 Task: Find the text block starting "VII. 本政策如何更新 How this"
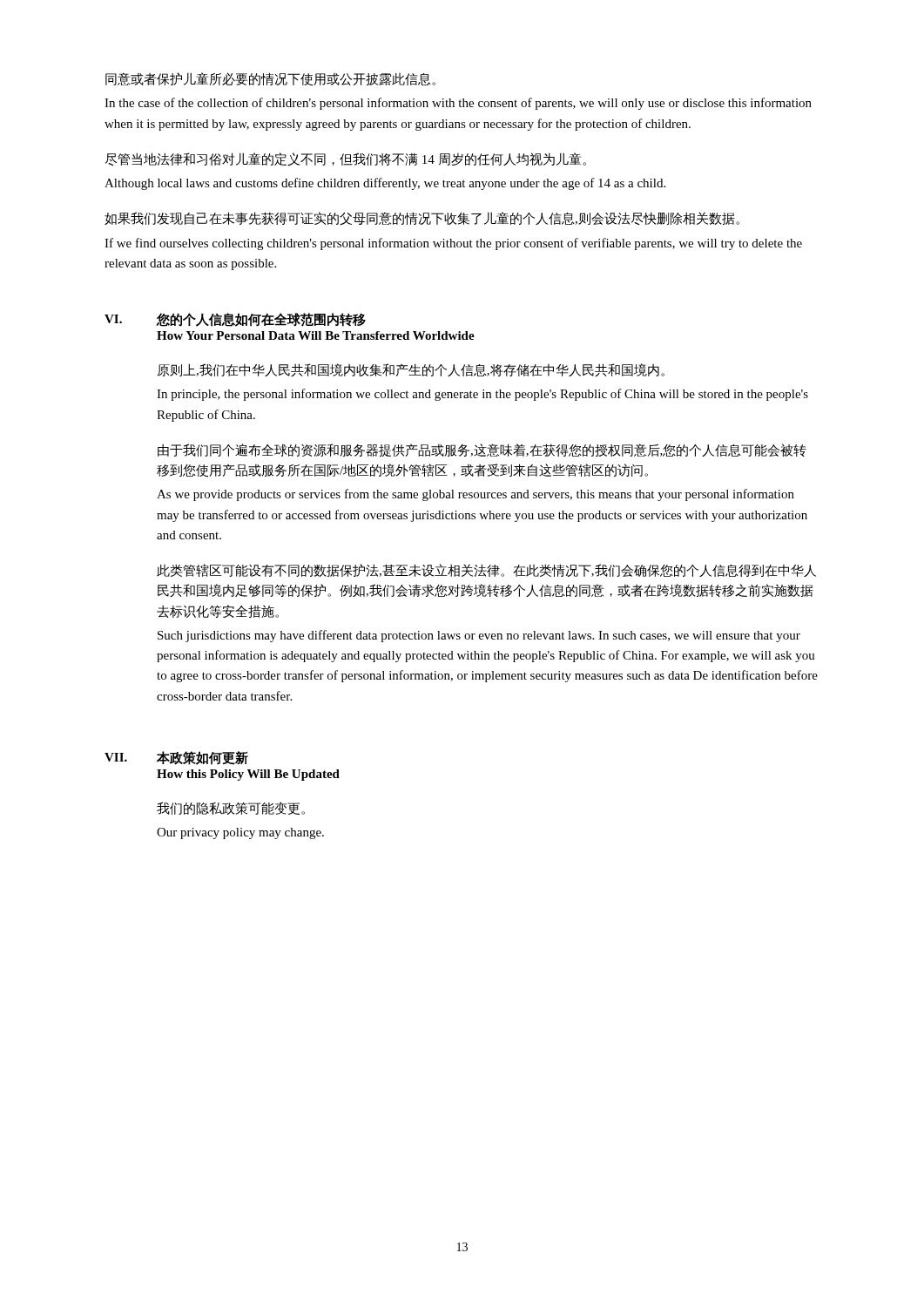click(222, 766)
